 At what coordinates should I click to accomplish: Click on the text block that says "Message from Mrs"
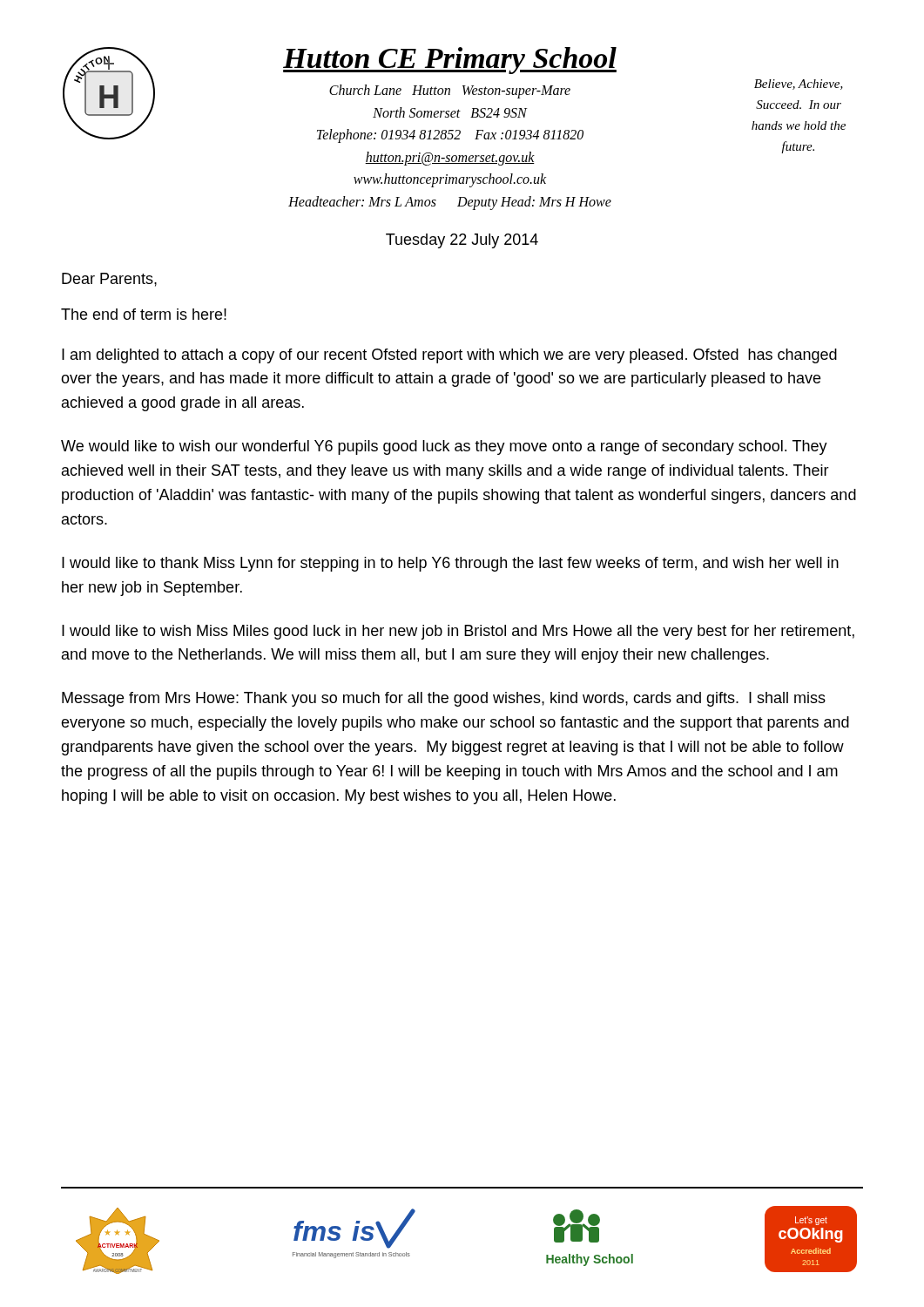point(455,747)
